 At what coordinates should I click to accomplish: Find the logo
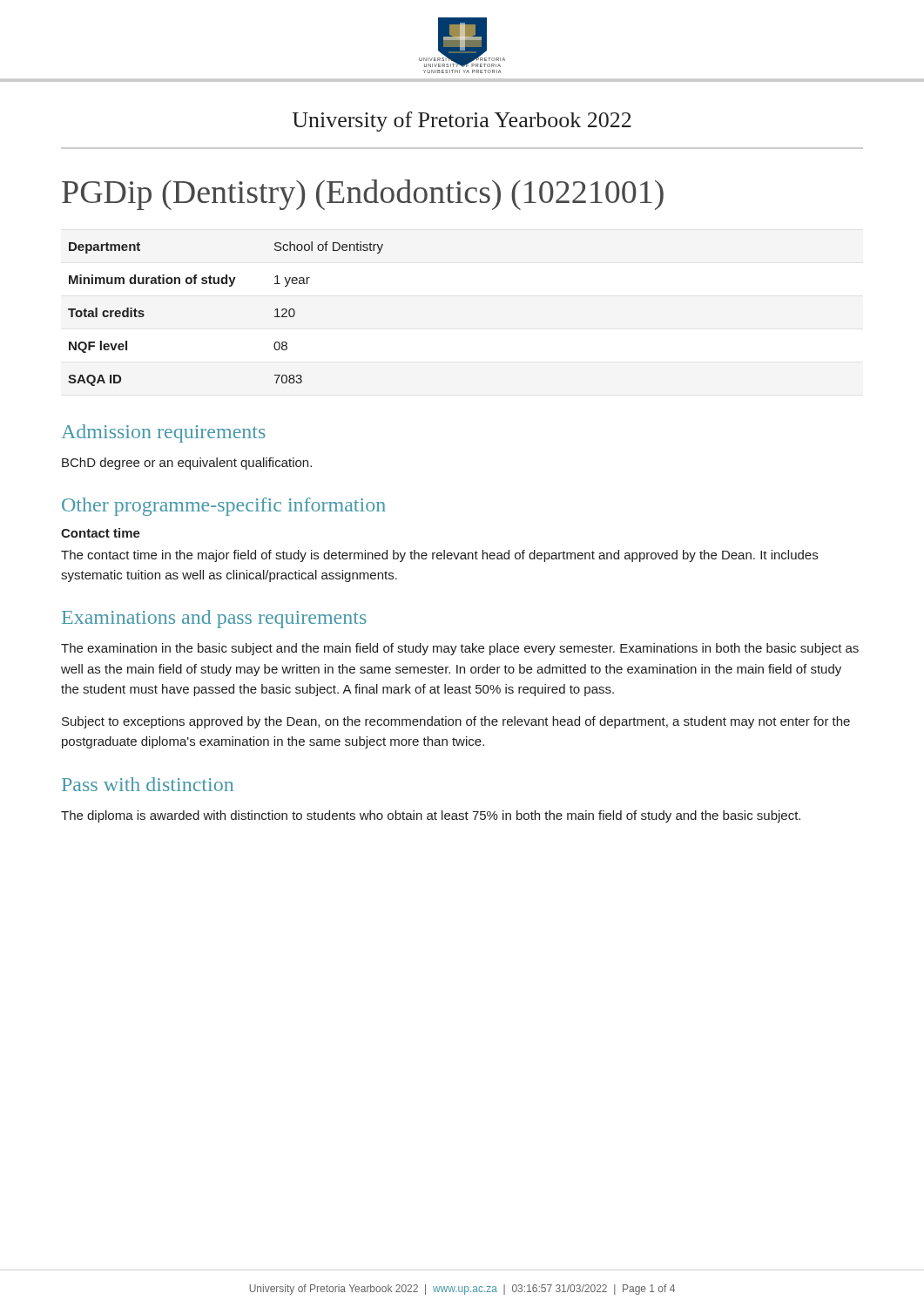point(462,47)
